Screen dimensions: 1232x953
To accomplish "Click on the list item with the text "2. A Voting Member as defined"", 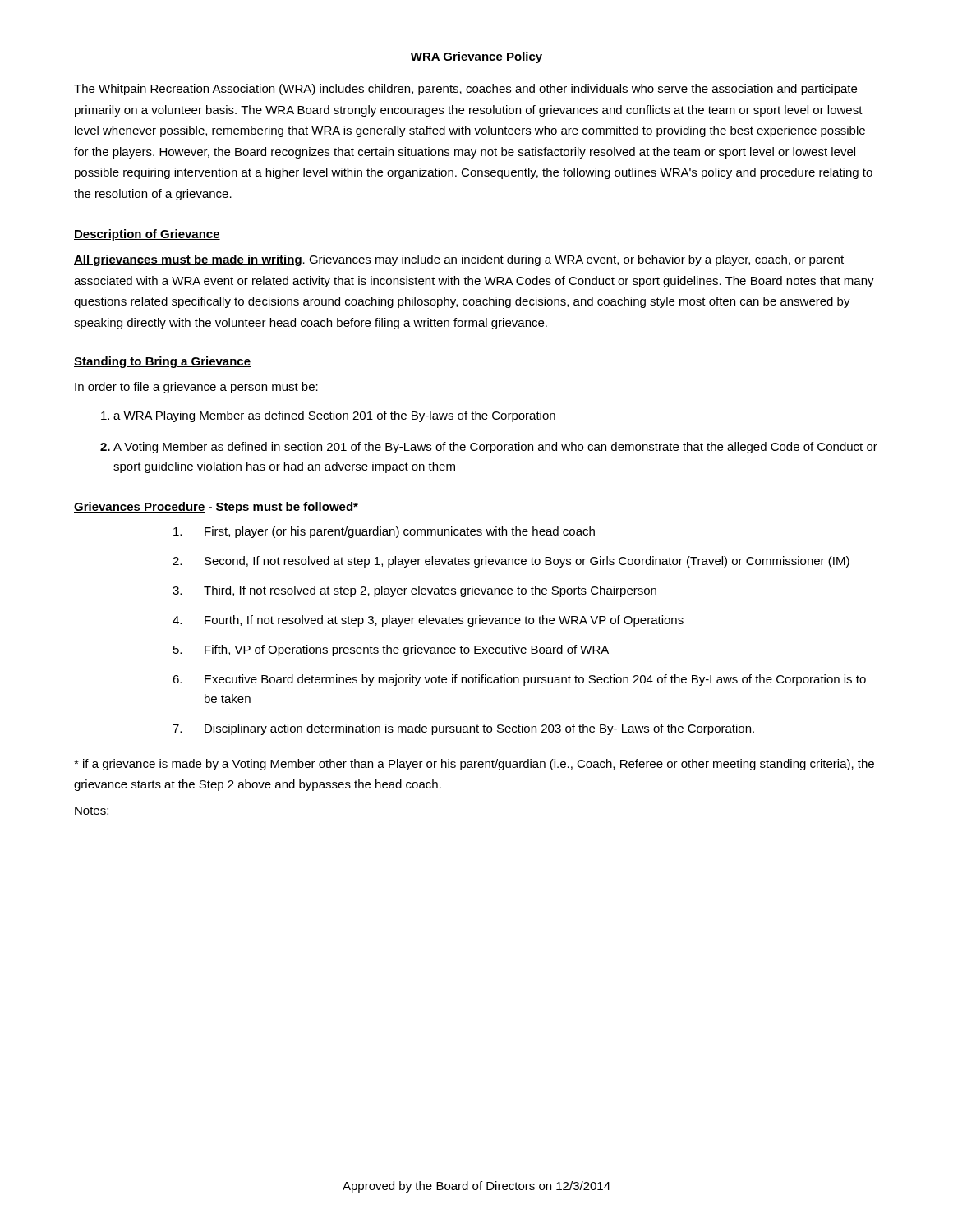I will click(476, 456).
